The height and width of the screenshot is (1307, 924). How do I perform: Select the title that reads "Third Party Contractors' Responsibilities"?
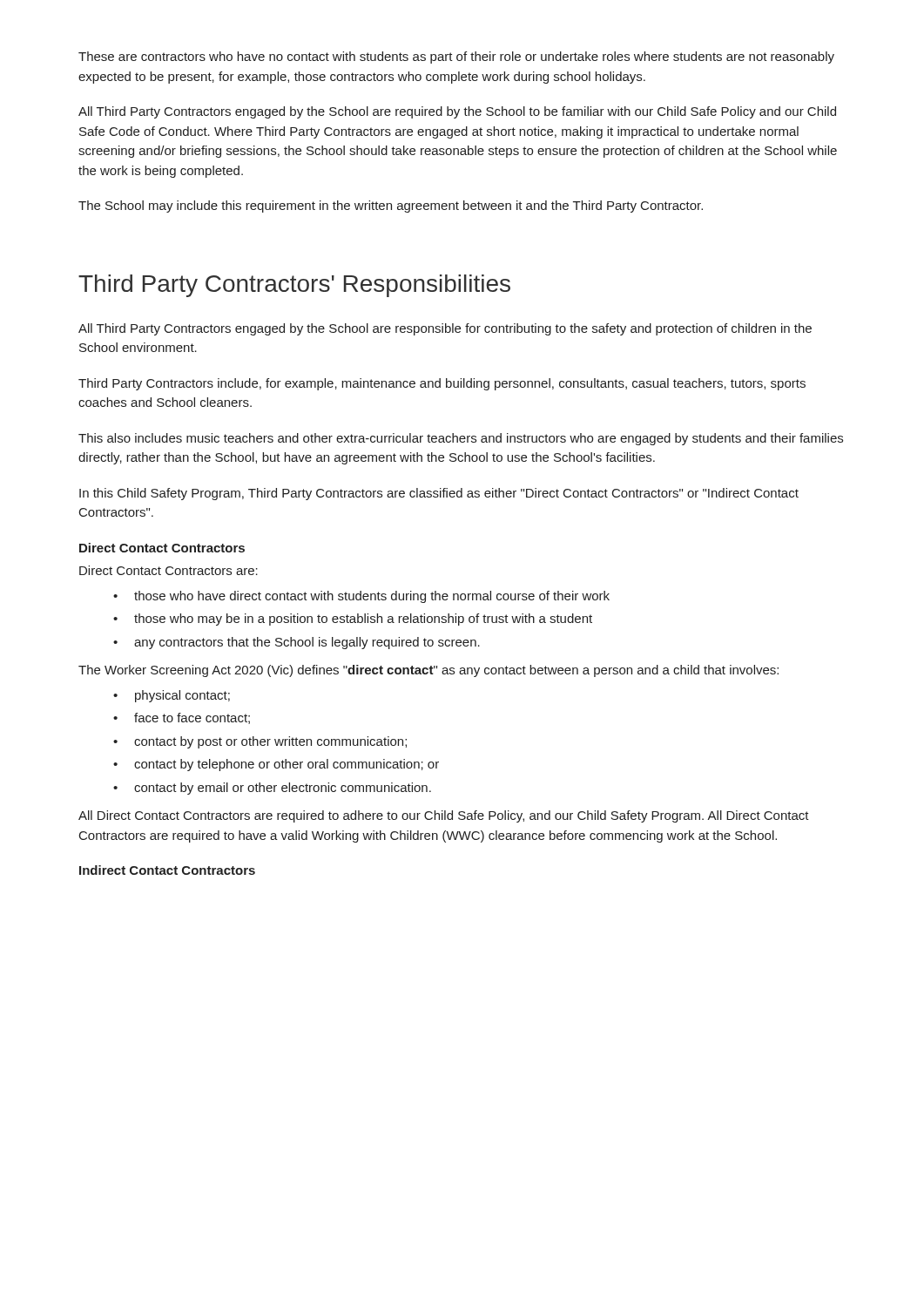(x=295, y=283)
